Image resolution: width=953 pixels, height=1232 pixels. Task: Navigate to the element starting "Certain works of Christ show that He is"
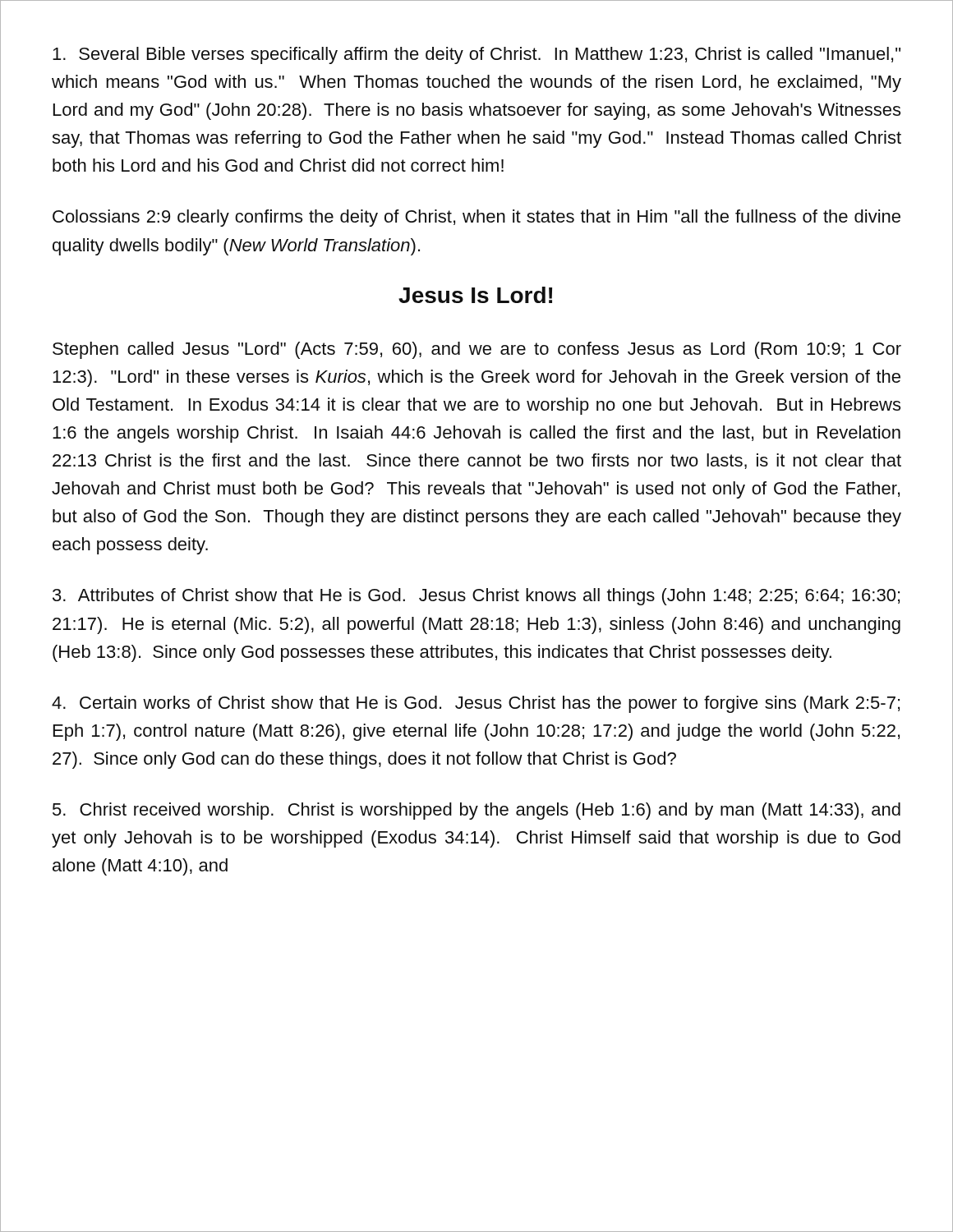click(x=476, y=730)
